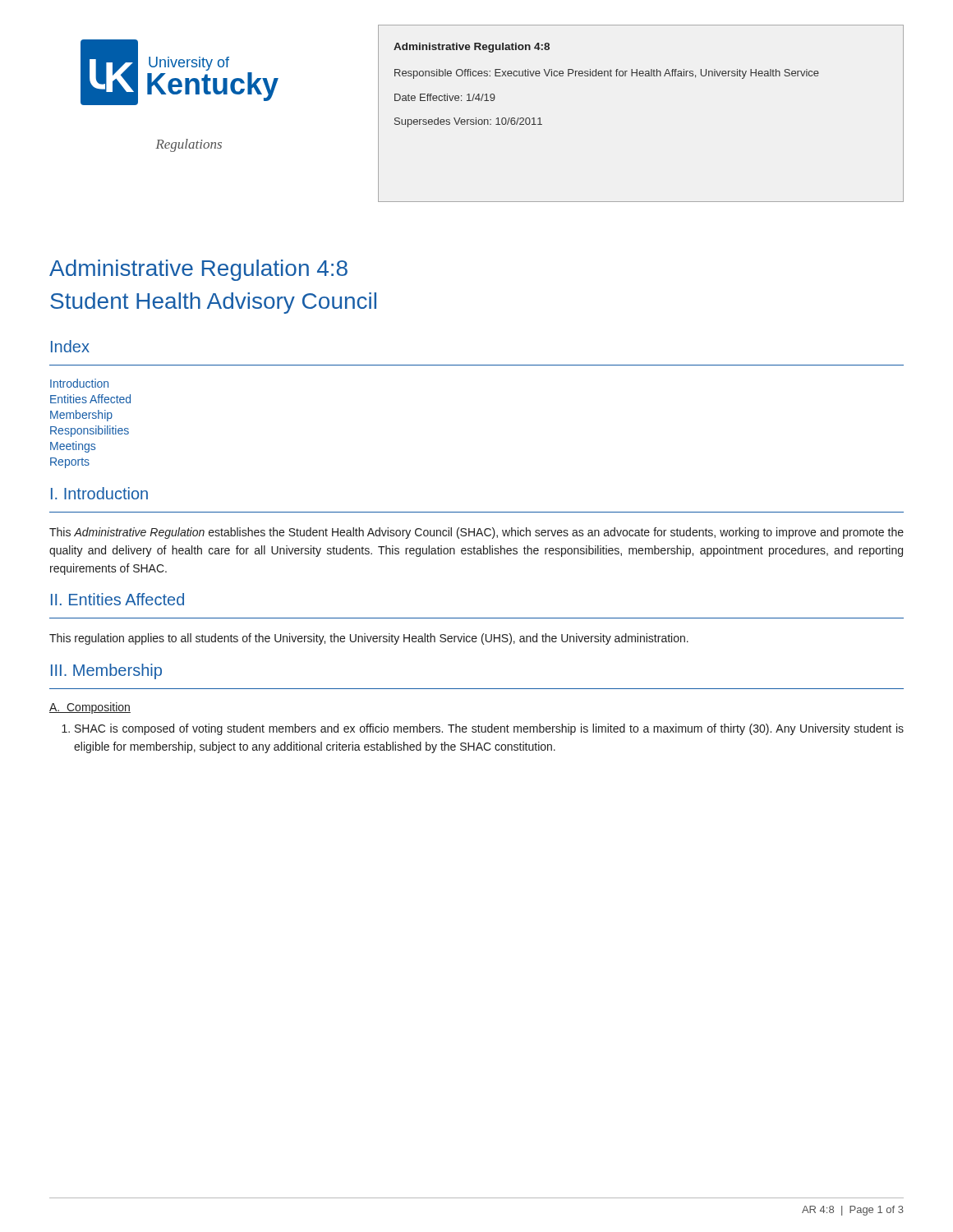Navigate to the element starting "I. Introduction"
The image size is (953, 1232).
click(99, 493)
